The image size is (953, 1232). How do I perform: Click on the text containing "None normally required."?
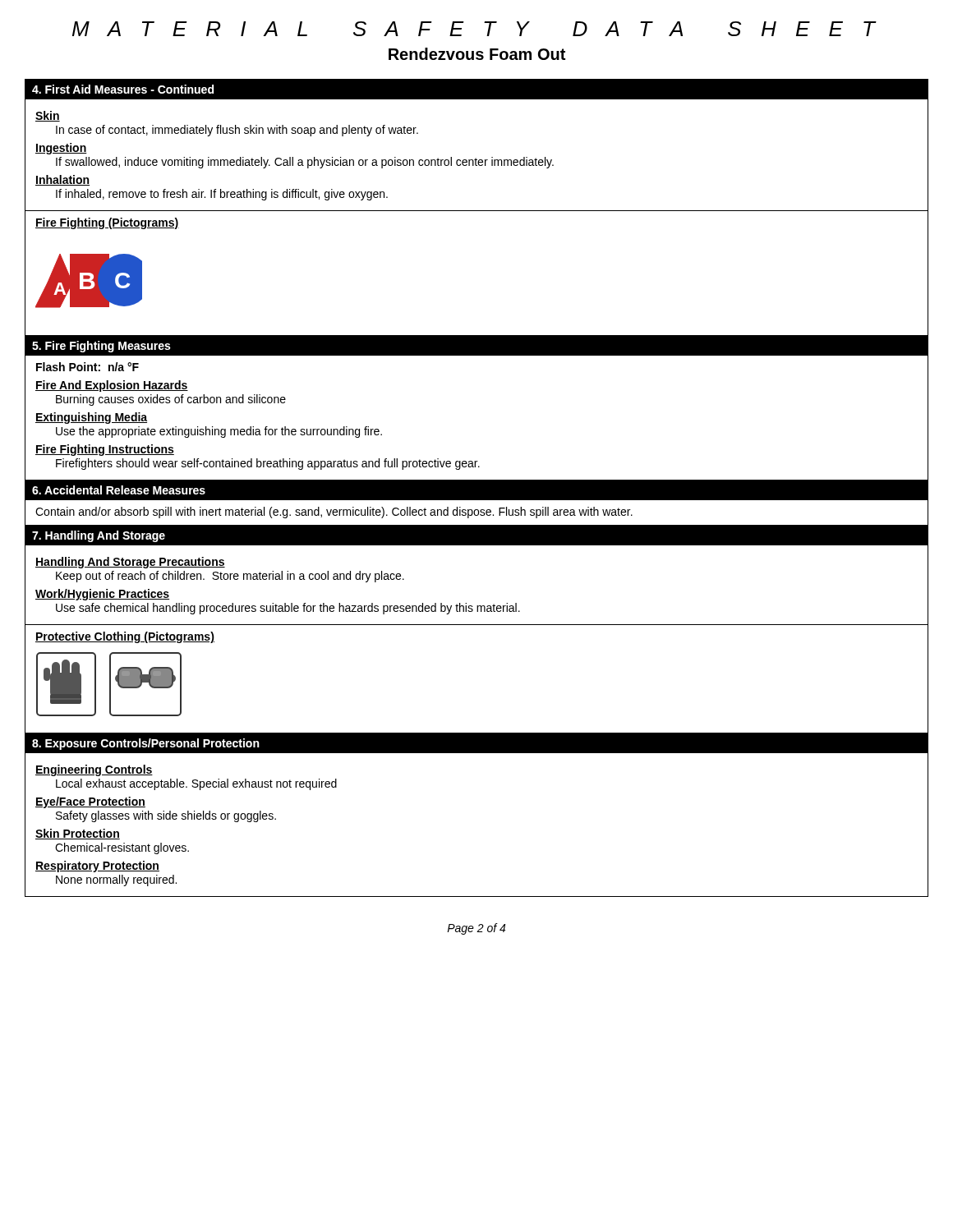coord(116,880)
